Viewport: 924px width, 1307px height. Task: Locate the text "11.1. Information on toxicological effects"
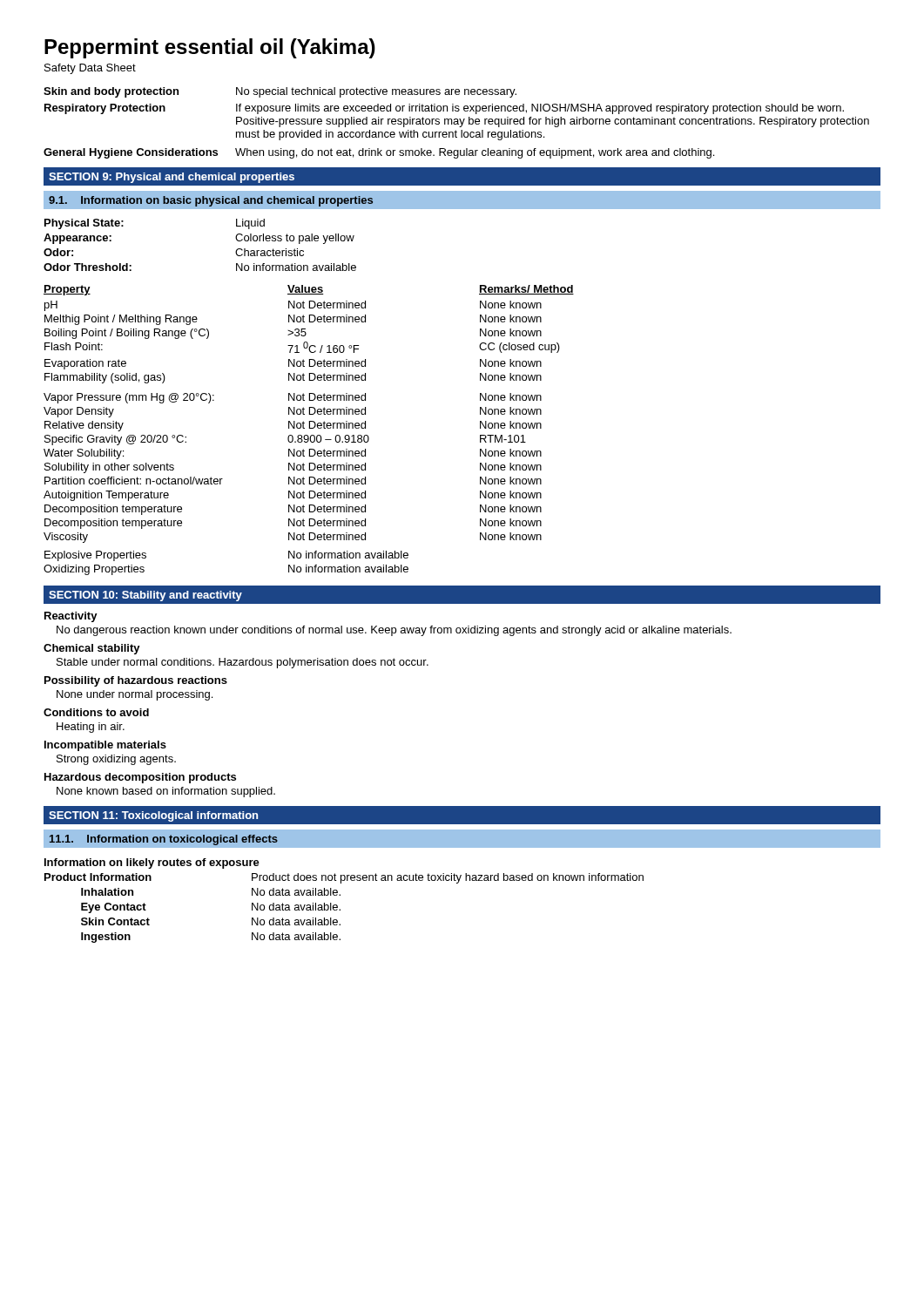(x=163, y=839)
